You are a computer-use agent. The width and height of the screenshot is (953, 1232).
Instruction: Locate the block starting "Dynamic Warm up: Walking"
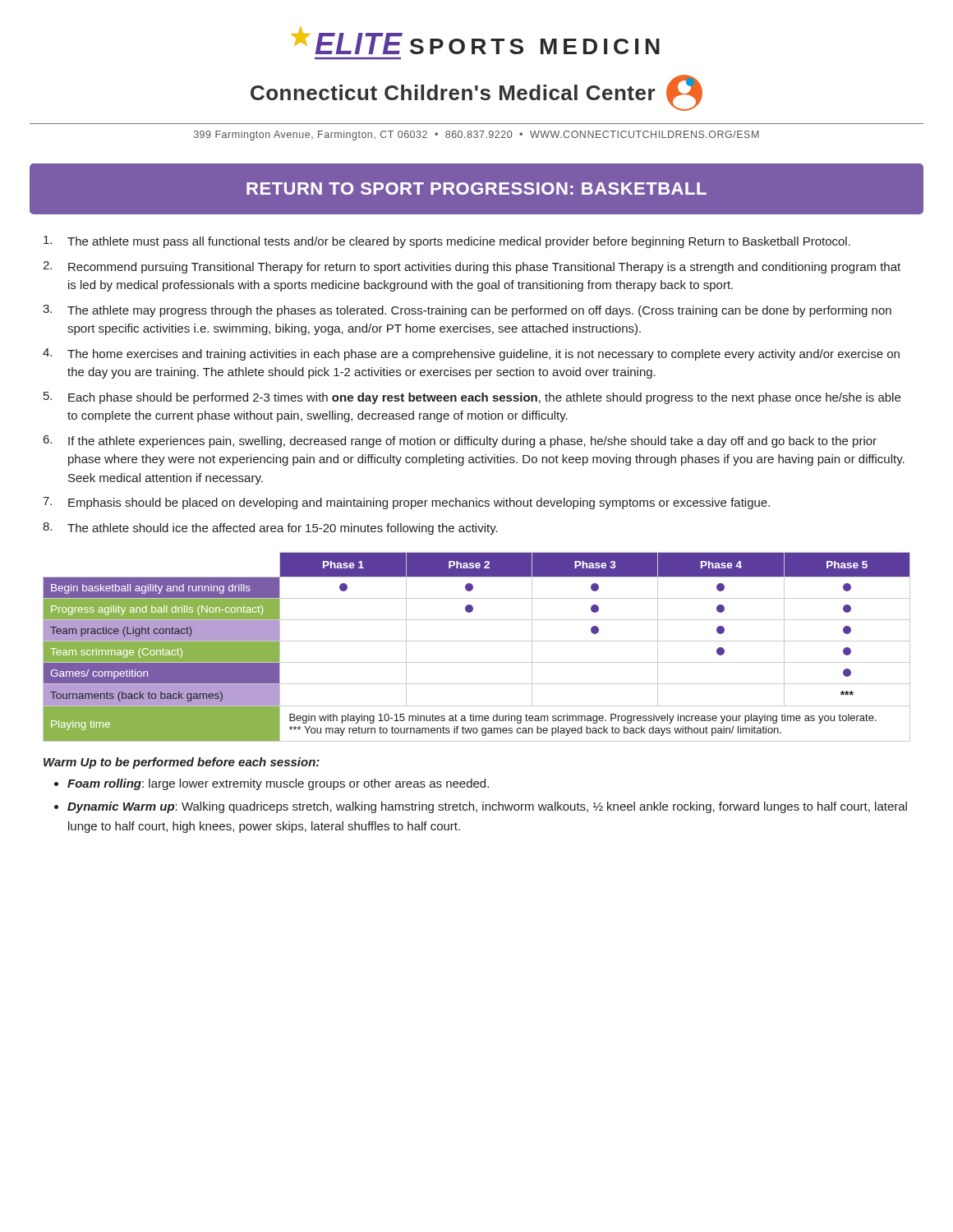[x=488, y=816]
